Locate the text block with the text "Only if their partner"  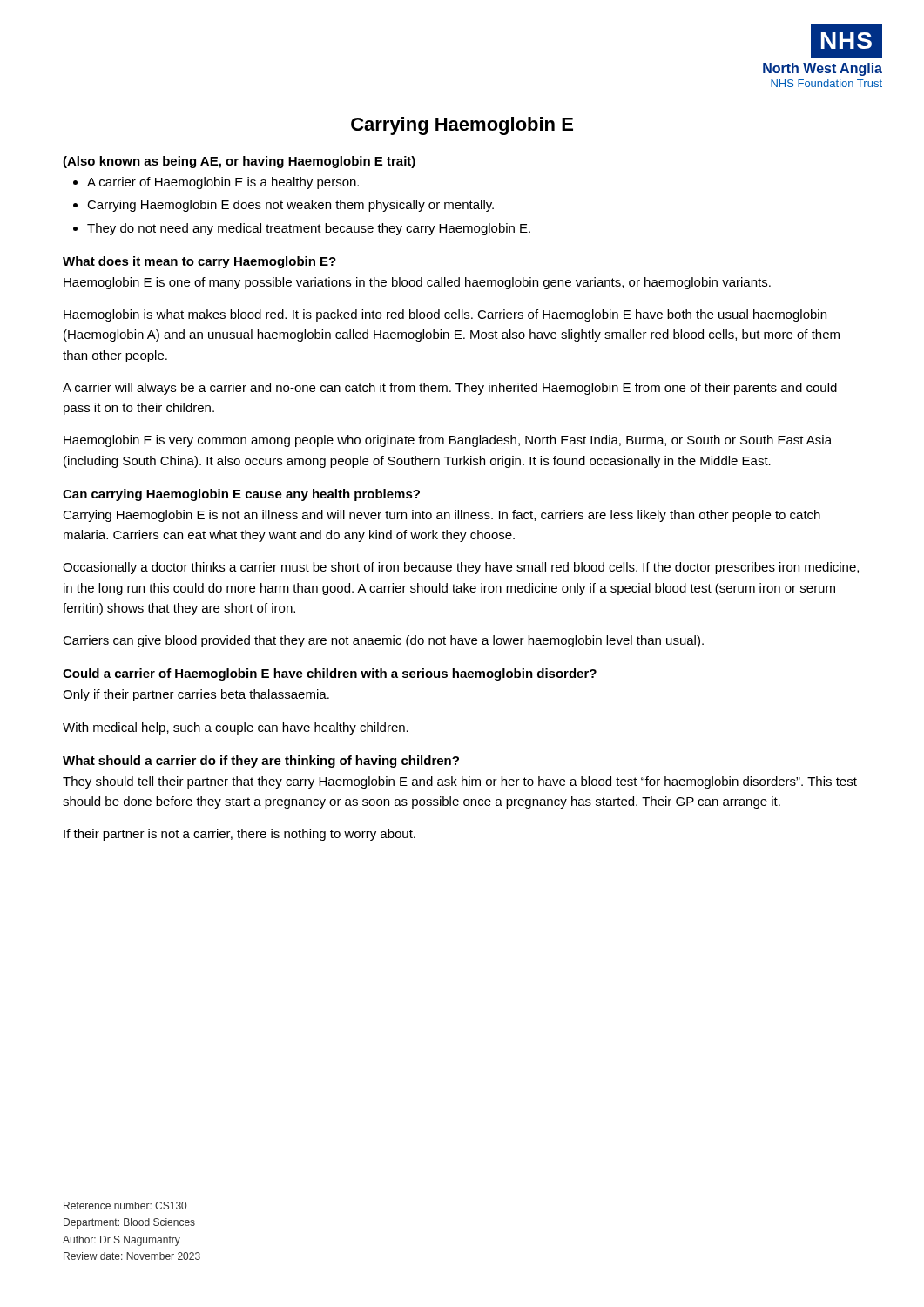click(196, 694)
